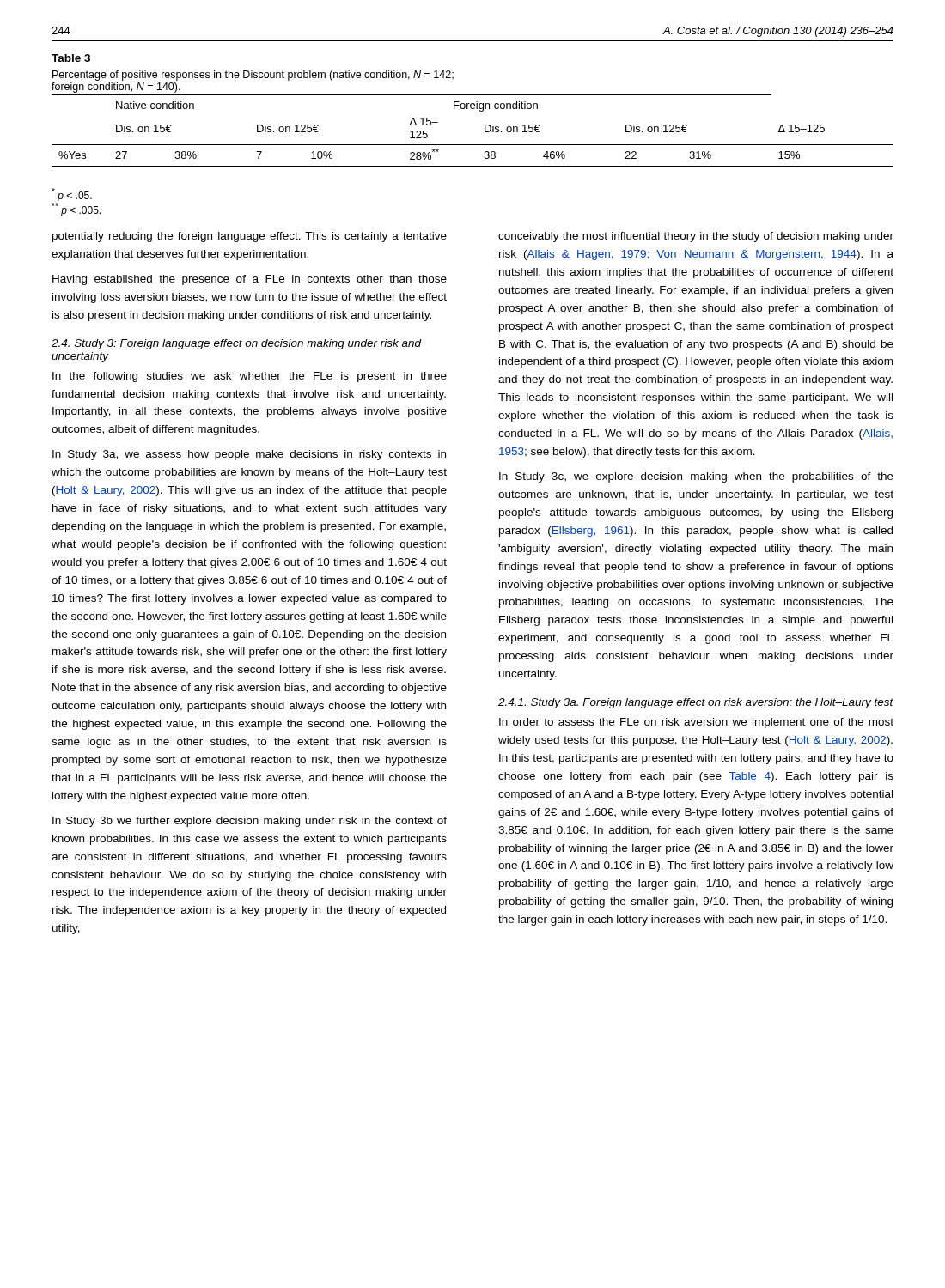Find the footnote that says "p < .05. ** p"
The width and height of the screenshot is (945, 1288).
coord(77,202)
